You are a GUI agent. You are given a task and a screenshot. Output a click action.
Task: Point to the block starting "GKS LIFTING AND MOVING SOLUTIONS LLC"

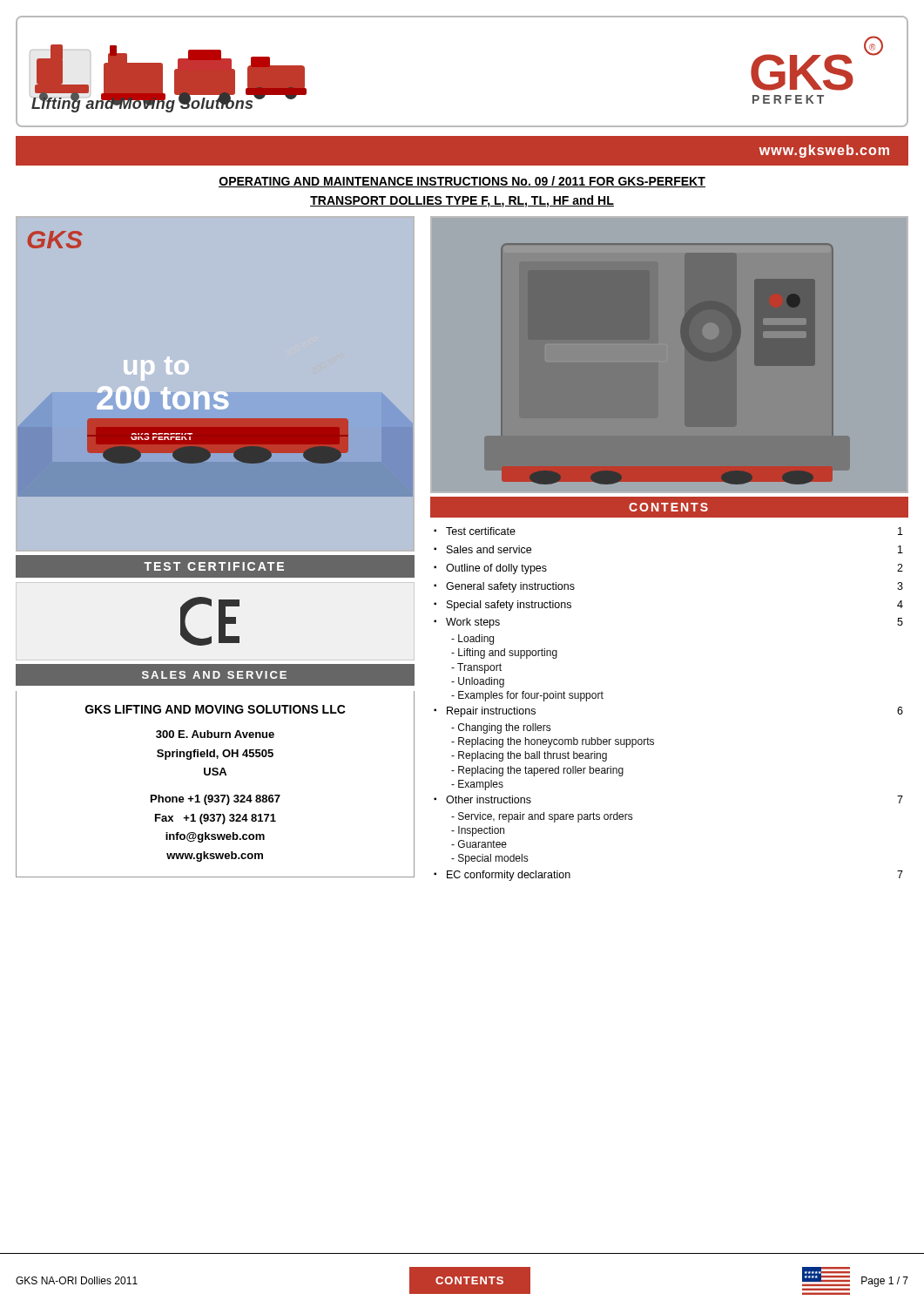click(x=215, y=782)
